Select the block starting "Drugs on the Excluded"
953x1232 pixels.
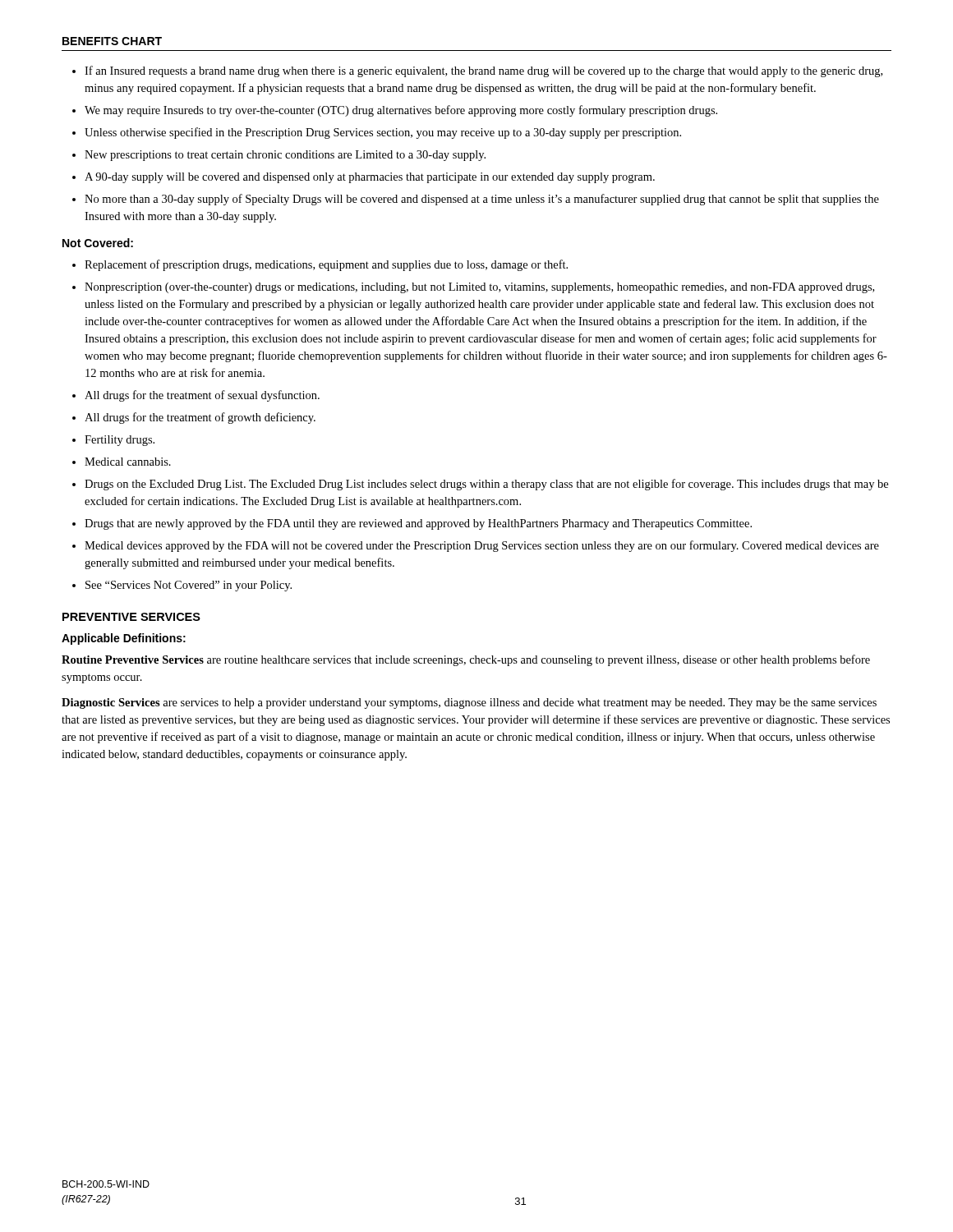[x=487, y=493]
